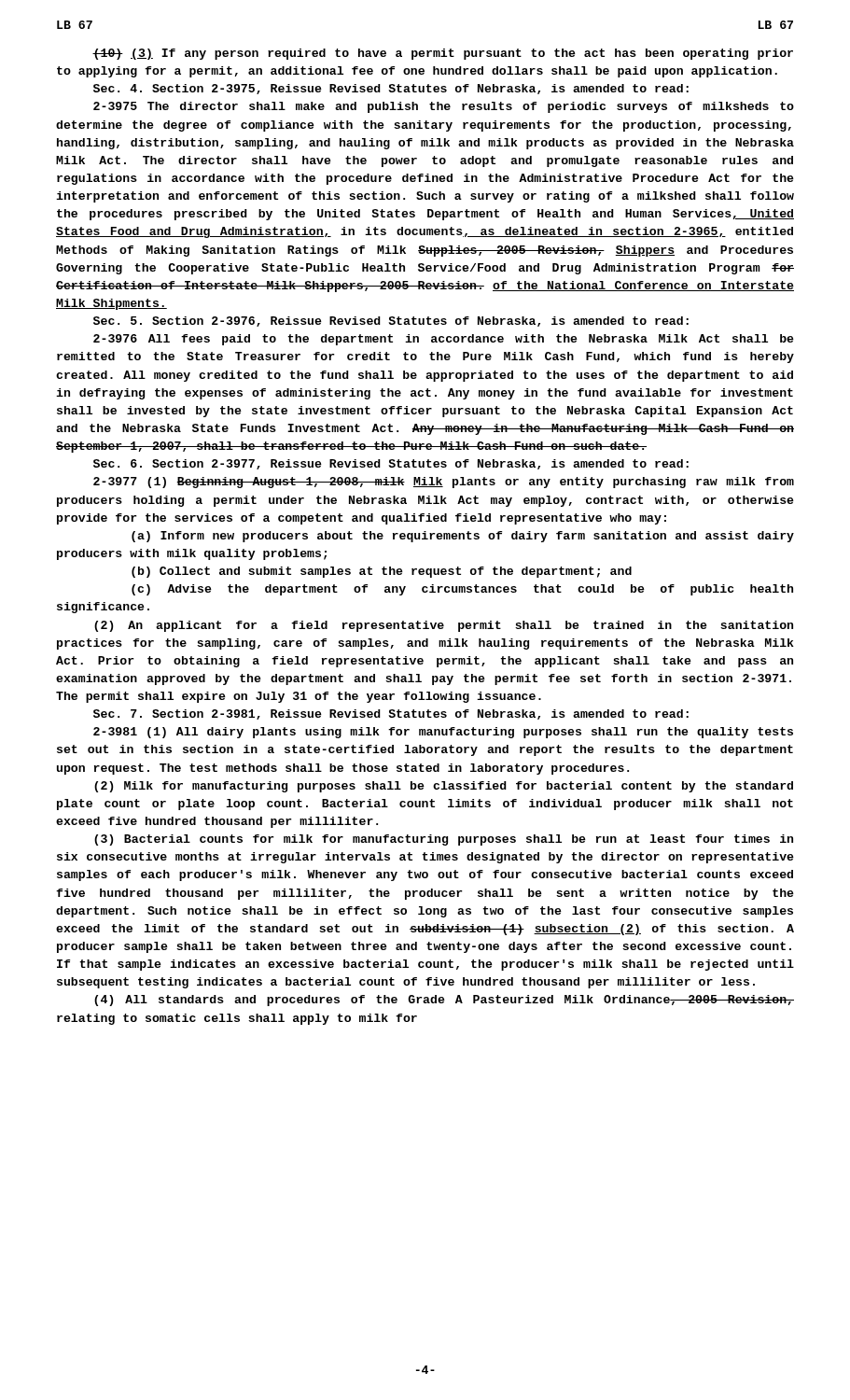Select the region starting "2-3977 (1) Beginning"
Viewport: 850px width, 1400px height.
[425, 500]
